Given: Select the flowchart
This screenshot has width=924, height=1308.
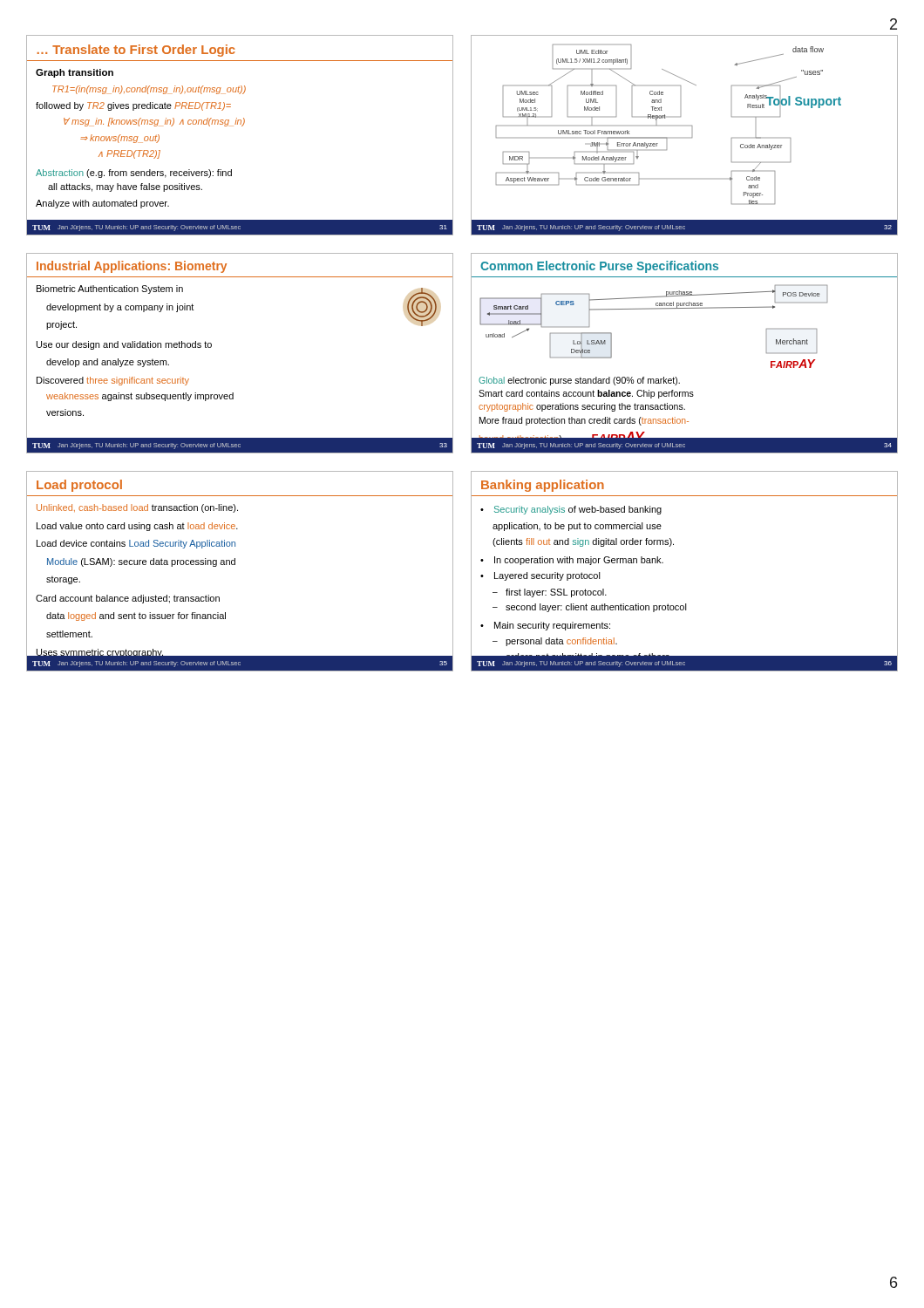Looking at the screenshot, I should (x=684, y=135).
